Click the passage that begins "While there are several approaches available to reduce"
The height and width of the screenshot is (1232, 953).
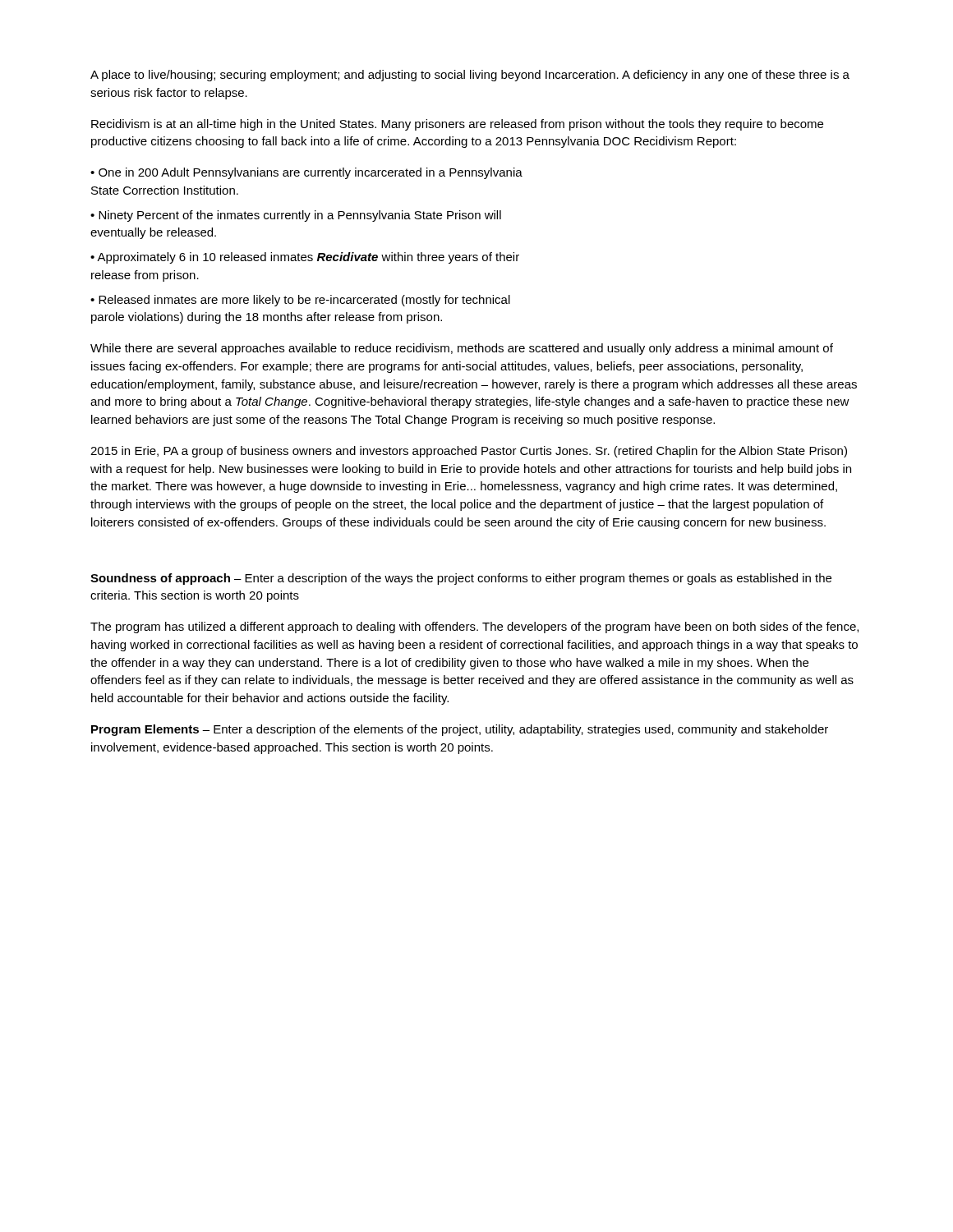pyautogui.click(x=474, y=384)
